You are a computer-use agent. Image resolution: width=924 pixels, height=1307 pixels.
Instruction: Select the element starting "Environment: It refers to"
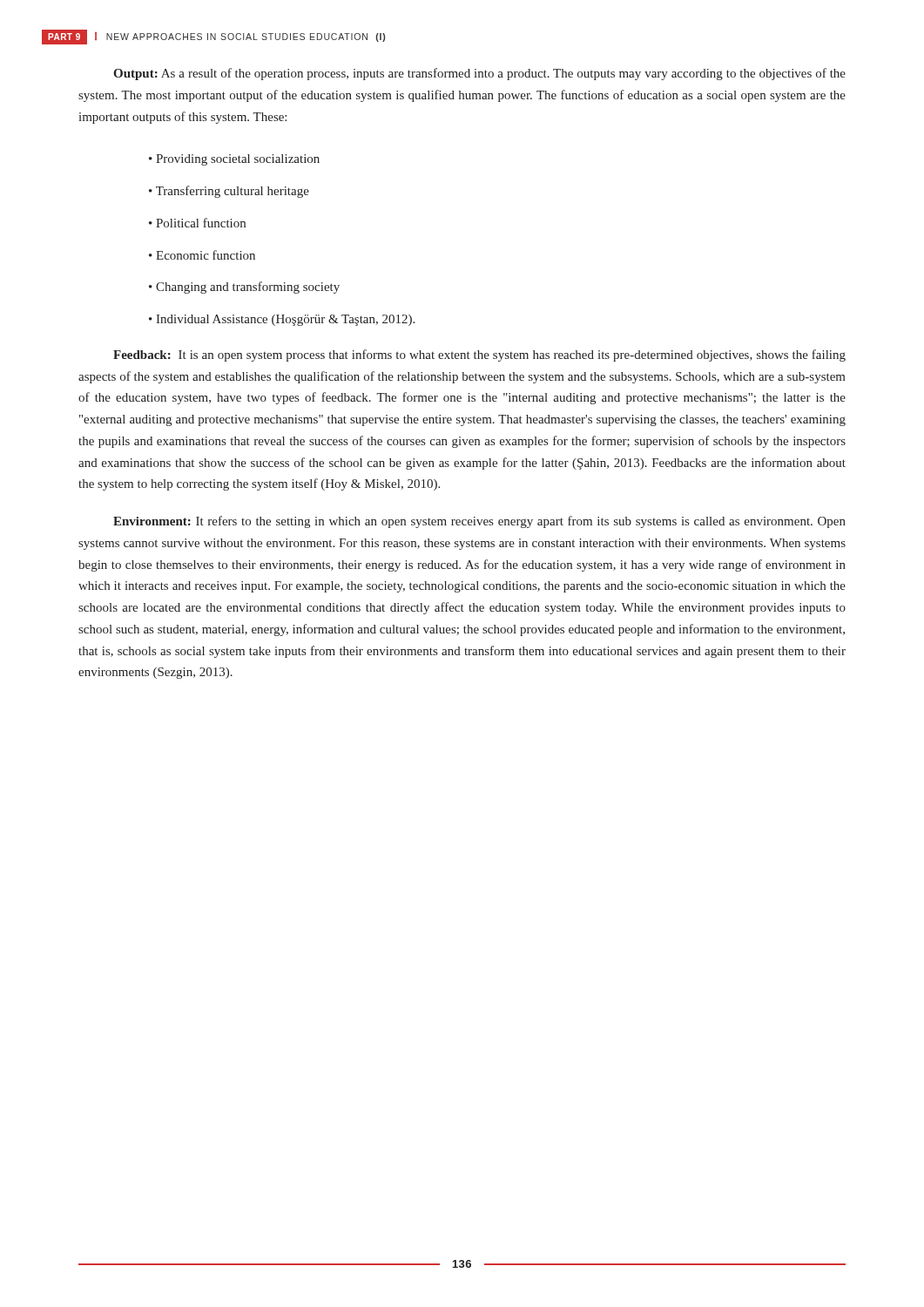point(462,597)
